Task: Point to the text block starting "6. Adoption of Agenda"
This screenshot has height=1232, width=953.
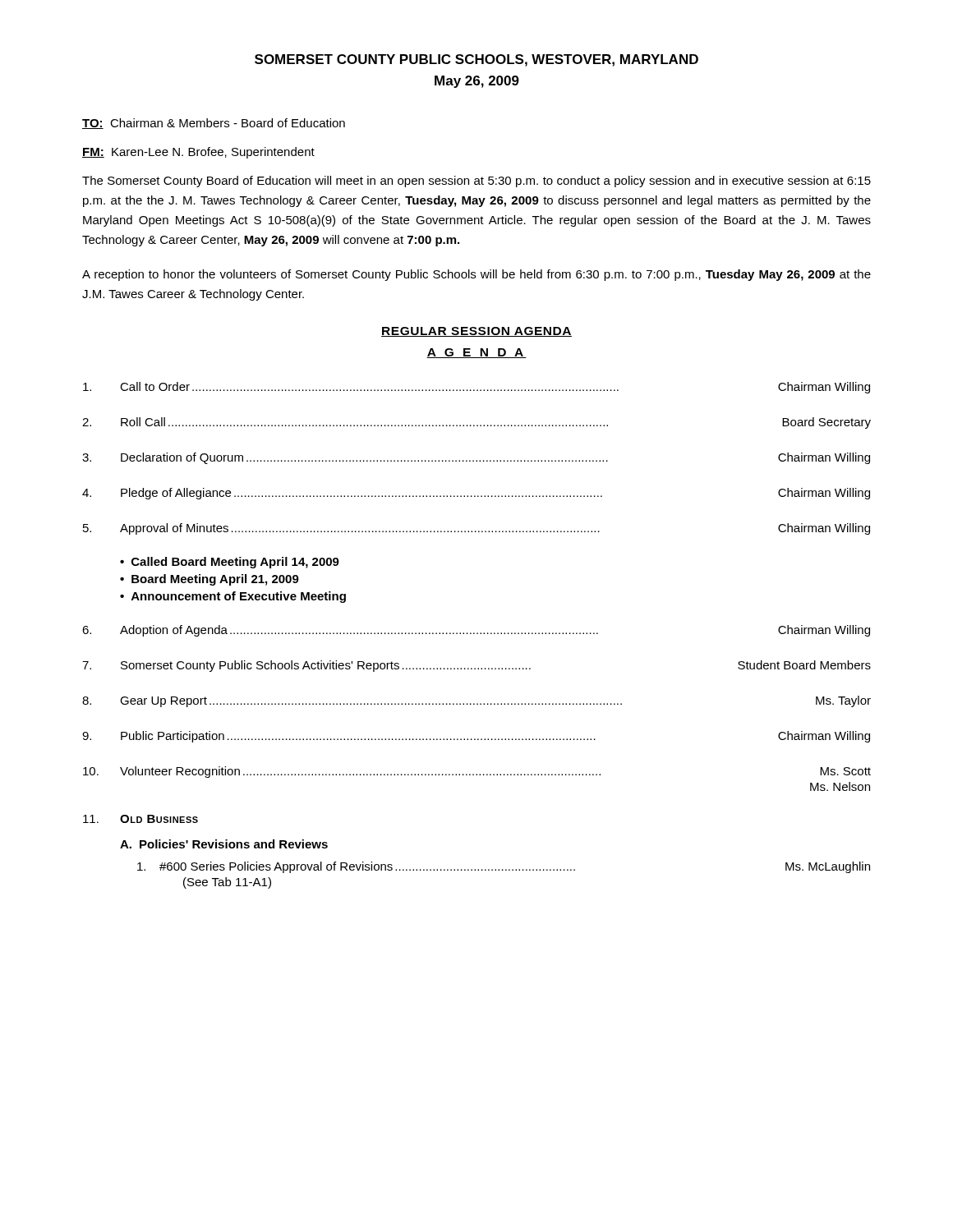Action: pos(476,630)
